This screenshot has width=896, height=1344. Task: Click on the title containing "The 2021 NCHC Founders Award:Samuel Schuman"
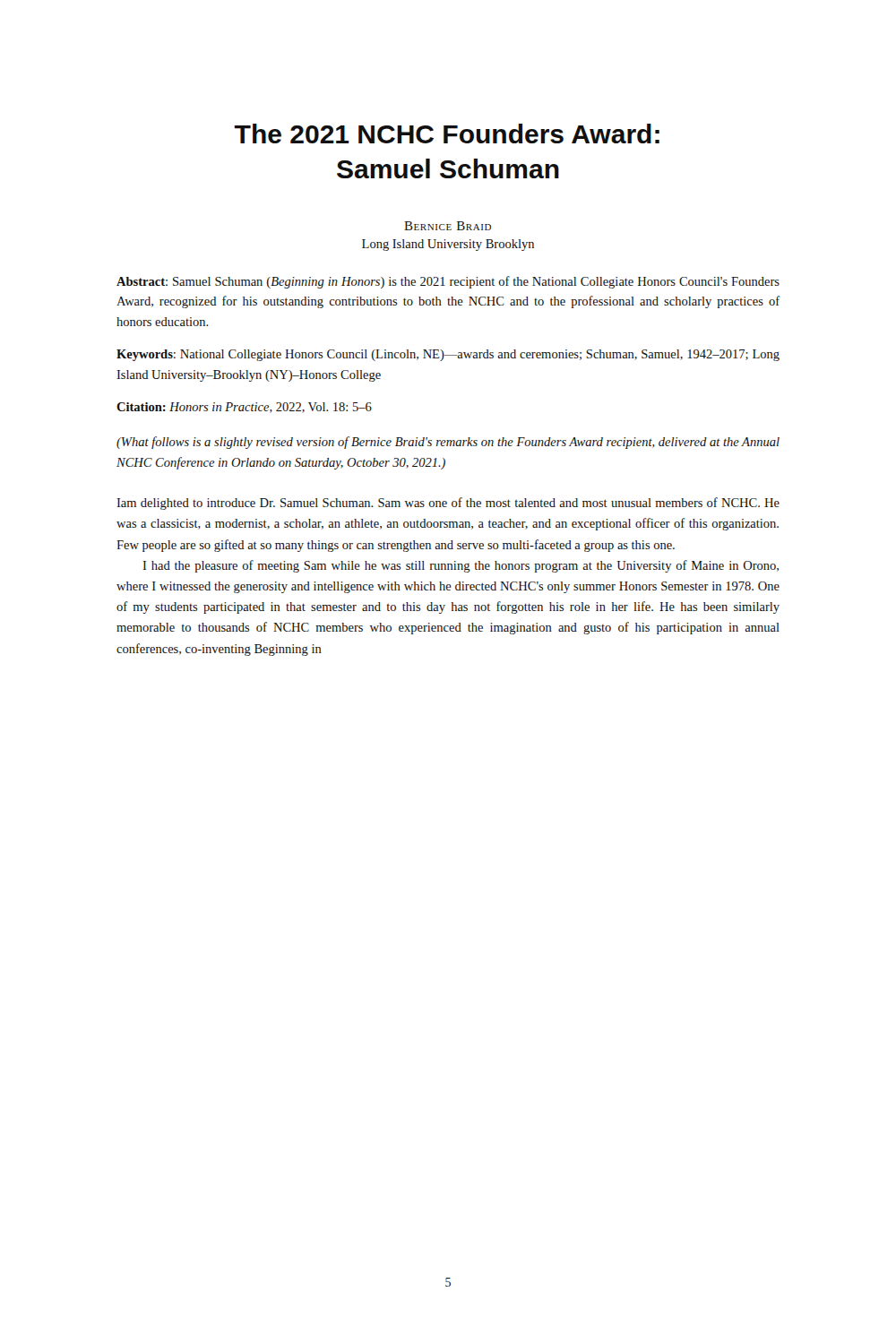click(448, 151)
